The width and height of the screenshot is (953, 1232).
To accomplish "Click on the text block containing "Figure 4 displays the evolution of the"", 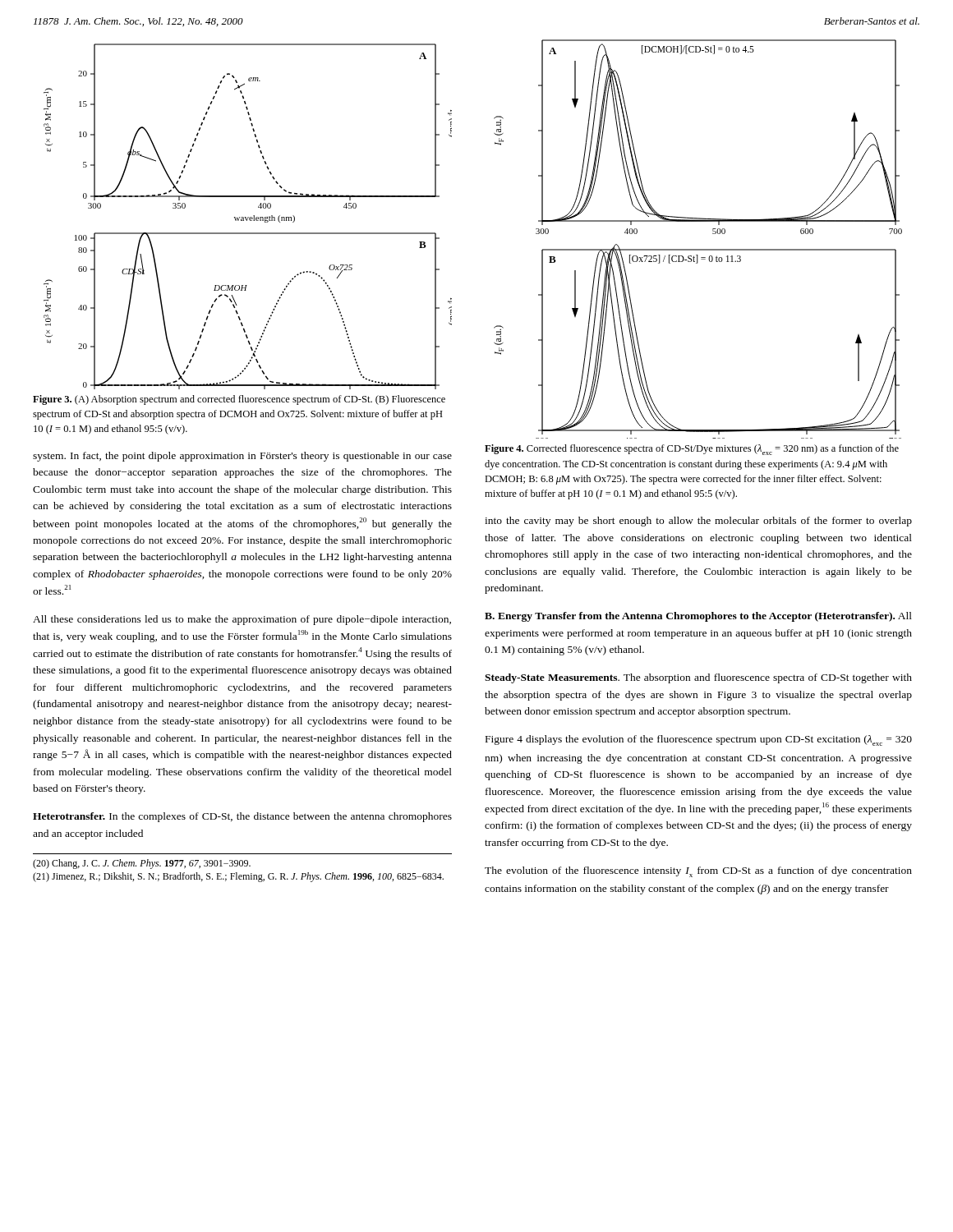I will click(698, 791).
